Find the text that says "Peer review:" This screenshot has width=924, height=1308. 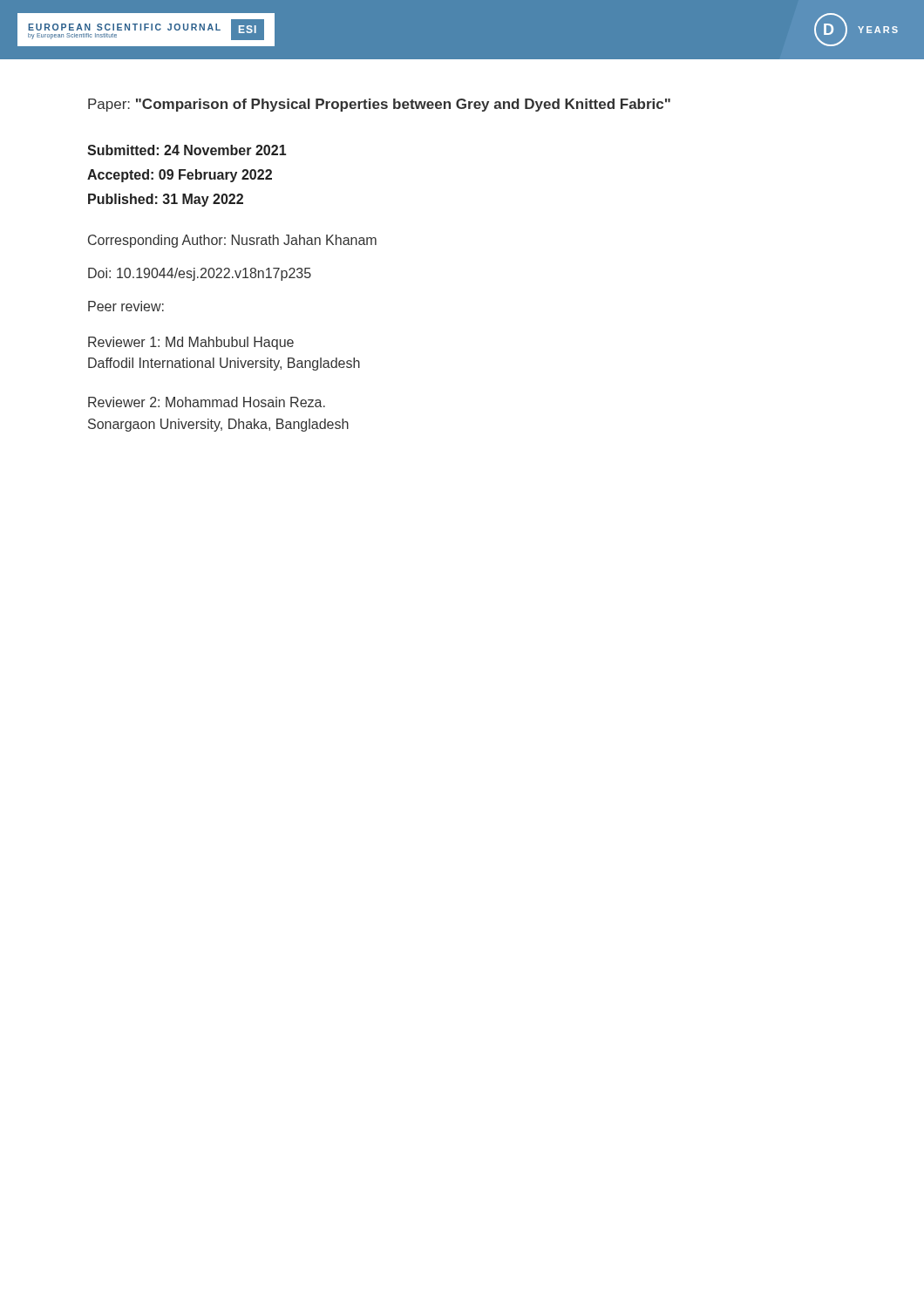tap(126, 306)
